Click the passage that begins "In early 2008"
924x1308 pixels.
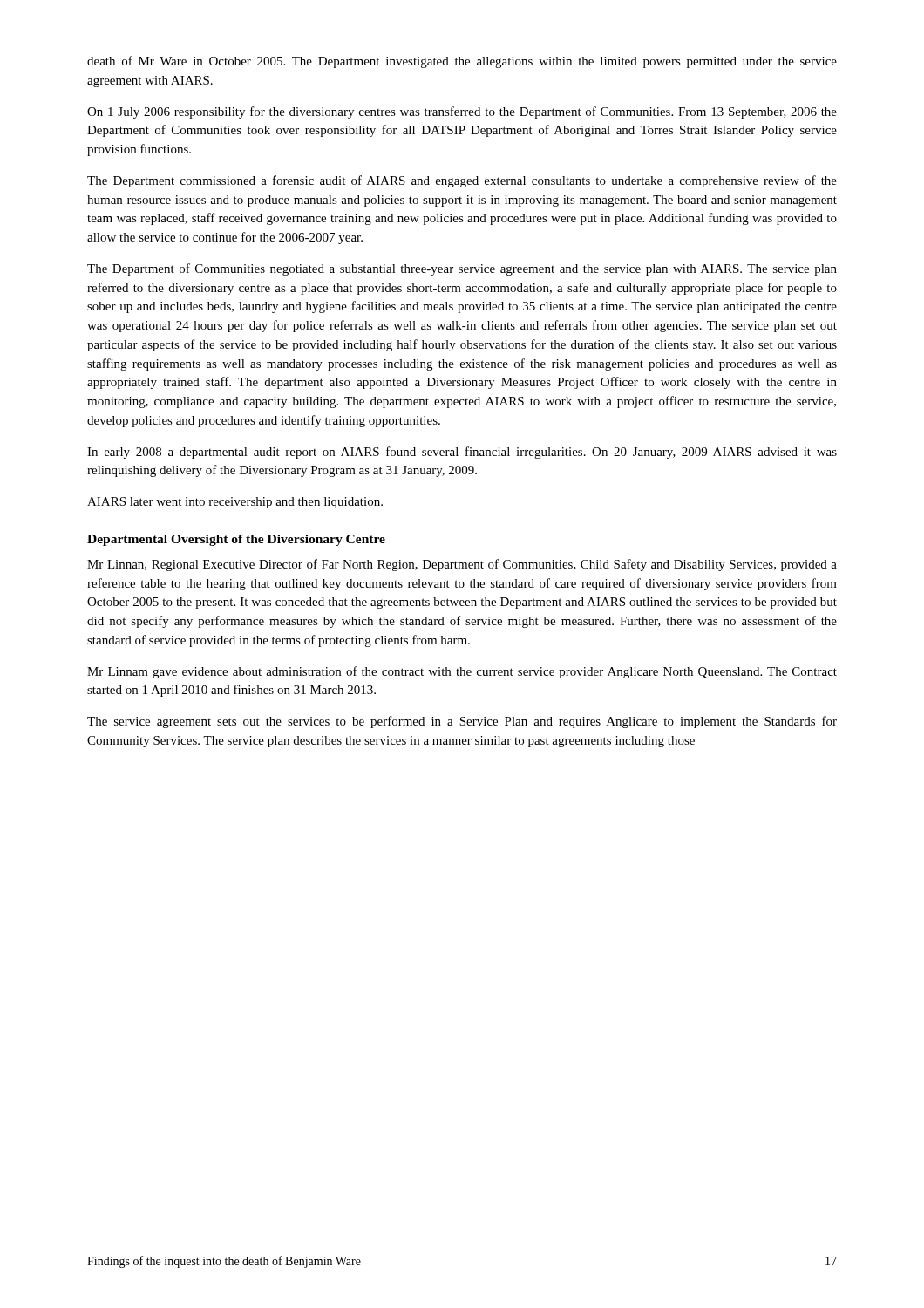click(462, 461)
